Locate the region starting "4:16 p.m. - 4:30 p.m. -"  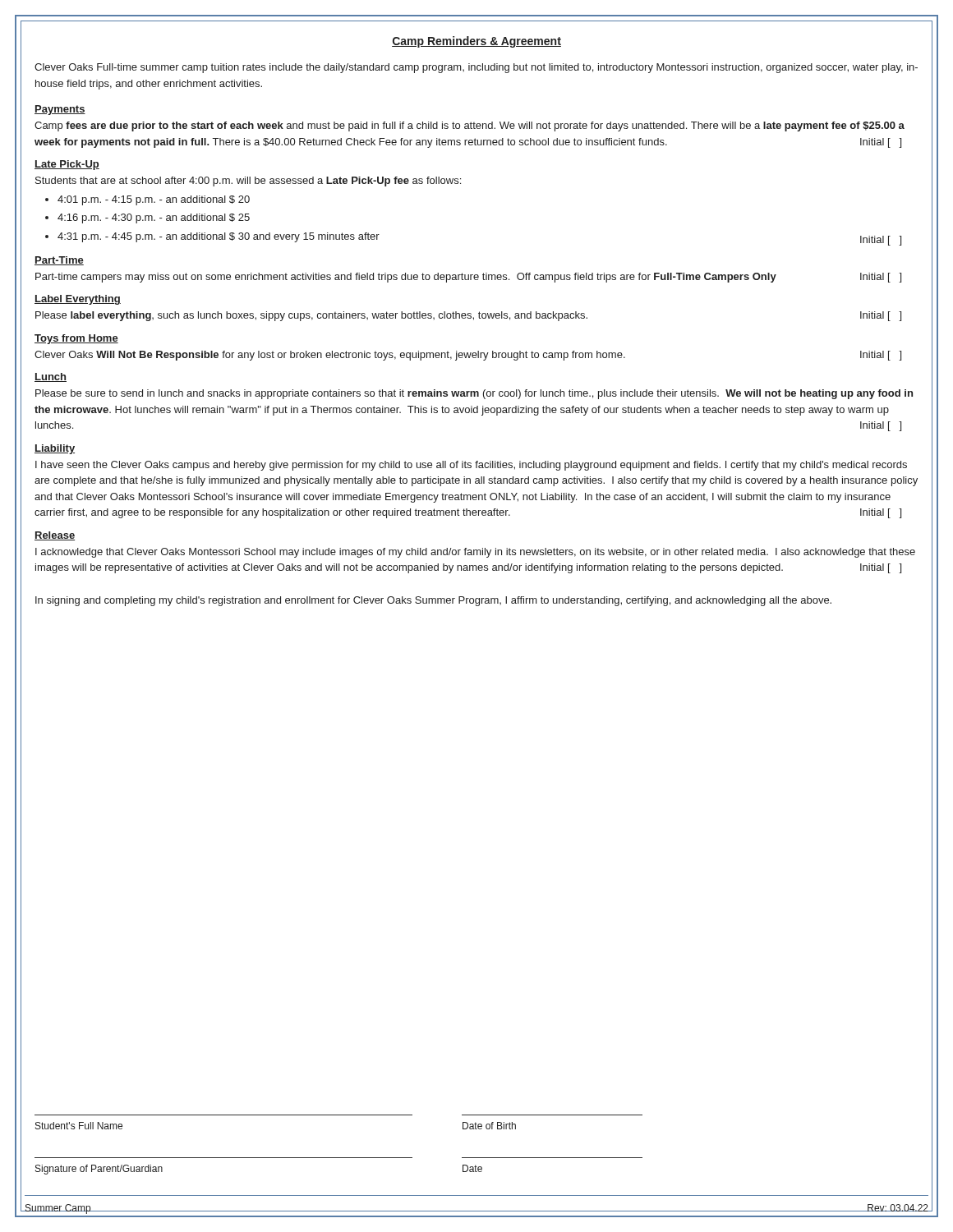[154, 217]
